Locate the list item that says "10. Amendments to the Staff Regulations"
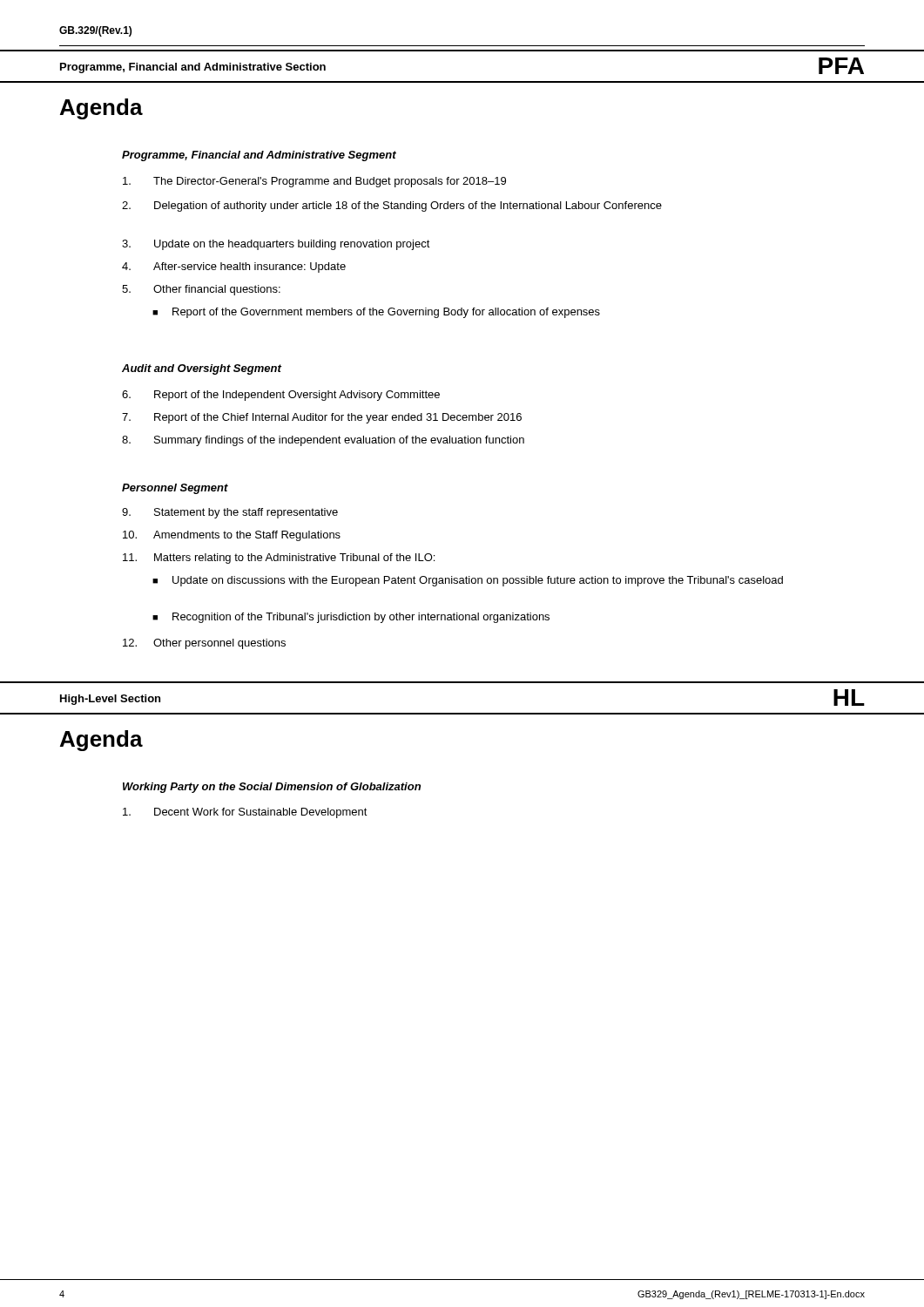 (231, 535)
